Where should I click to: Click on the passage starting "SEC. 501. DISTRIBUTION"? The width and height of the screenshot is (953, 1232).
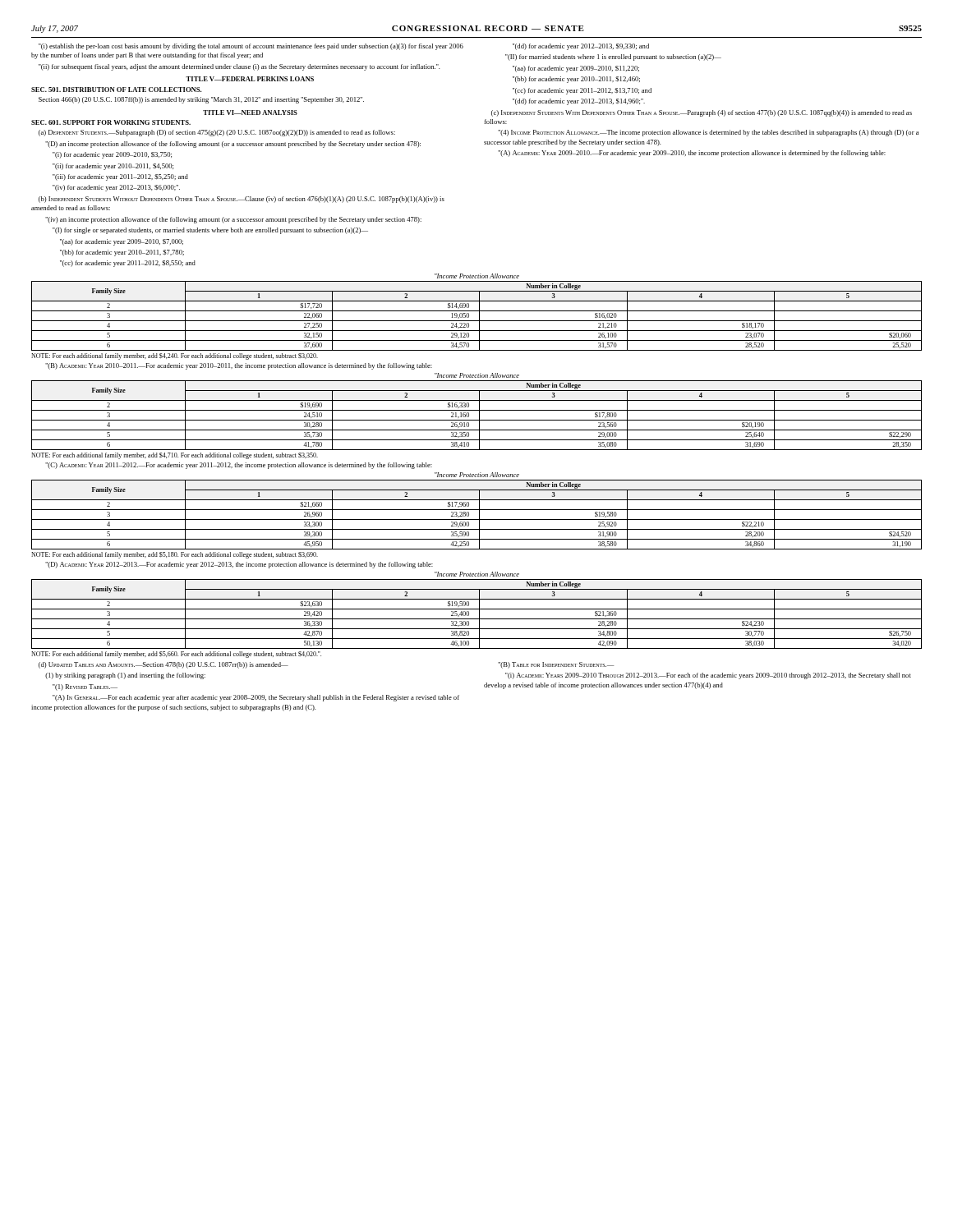[117, 89]
